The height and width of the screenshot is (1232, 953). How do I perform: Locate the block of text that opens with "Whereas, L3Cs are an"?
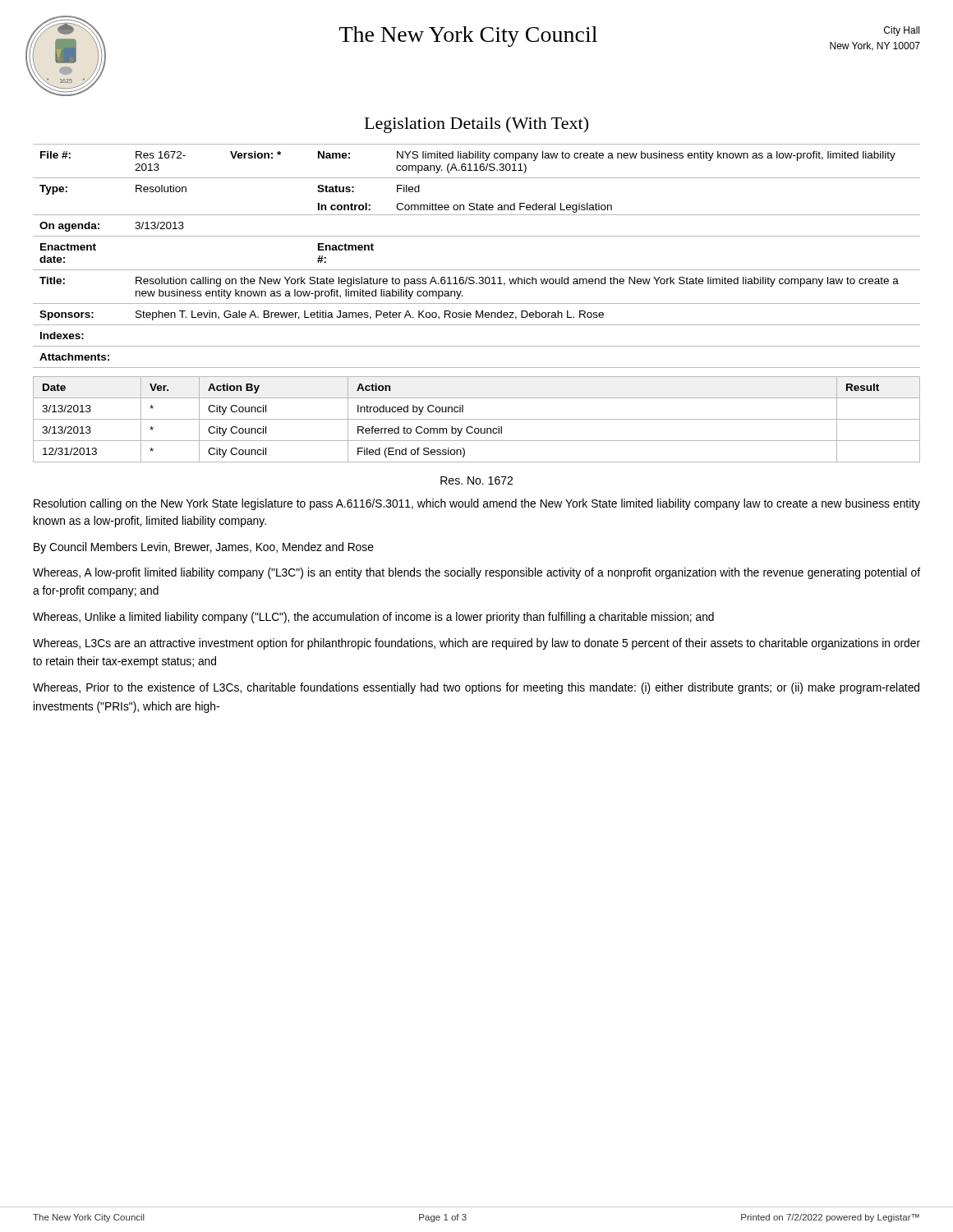pos(476,653)
